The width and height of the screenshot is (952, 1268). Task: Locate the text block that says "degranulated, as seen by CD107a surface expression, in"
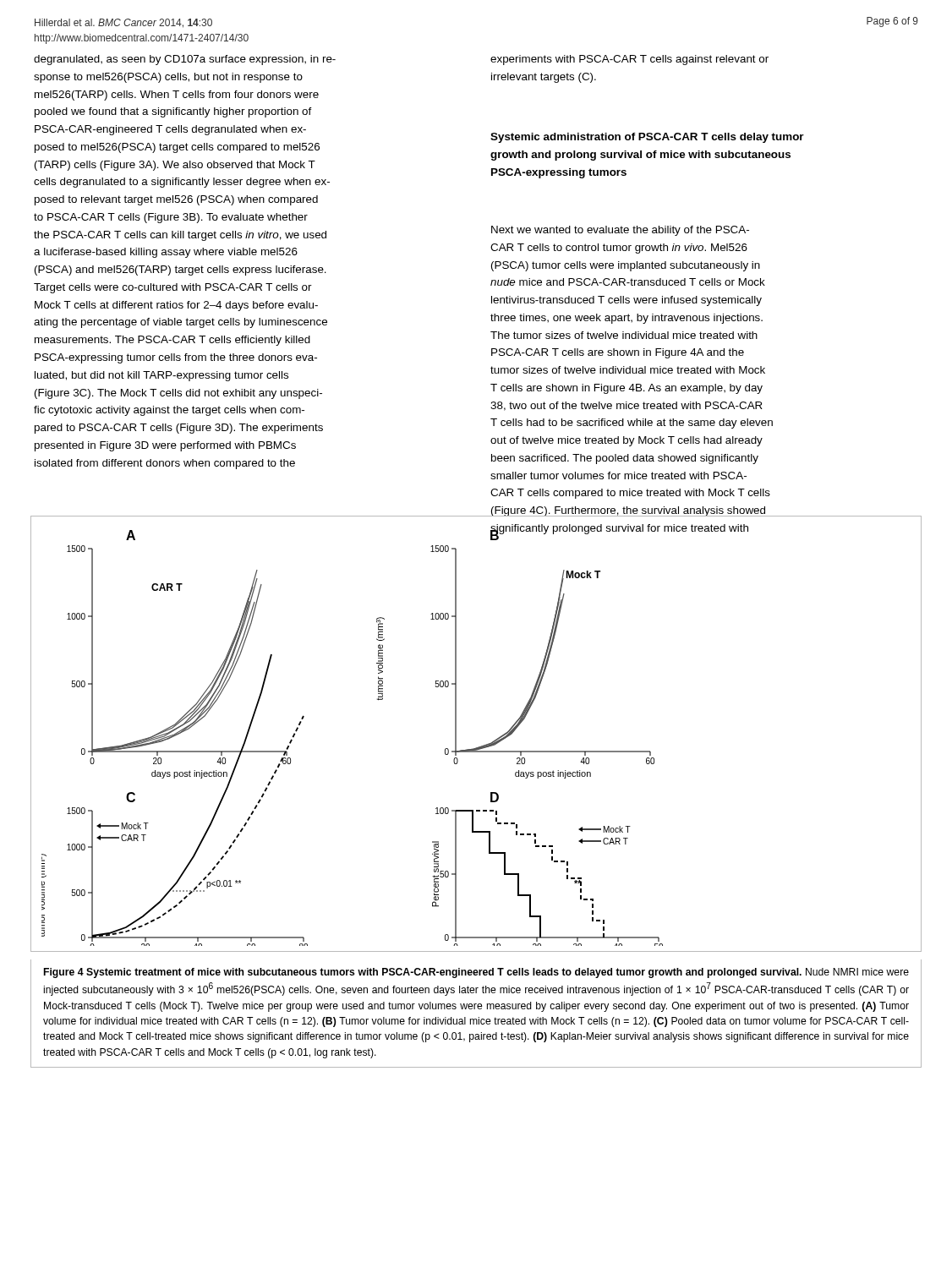click(x=185, y=261)
